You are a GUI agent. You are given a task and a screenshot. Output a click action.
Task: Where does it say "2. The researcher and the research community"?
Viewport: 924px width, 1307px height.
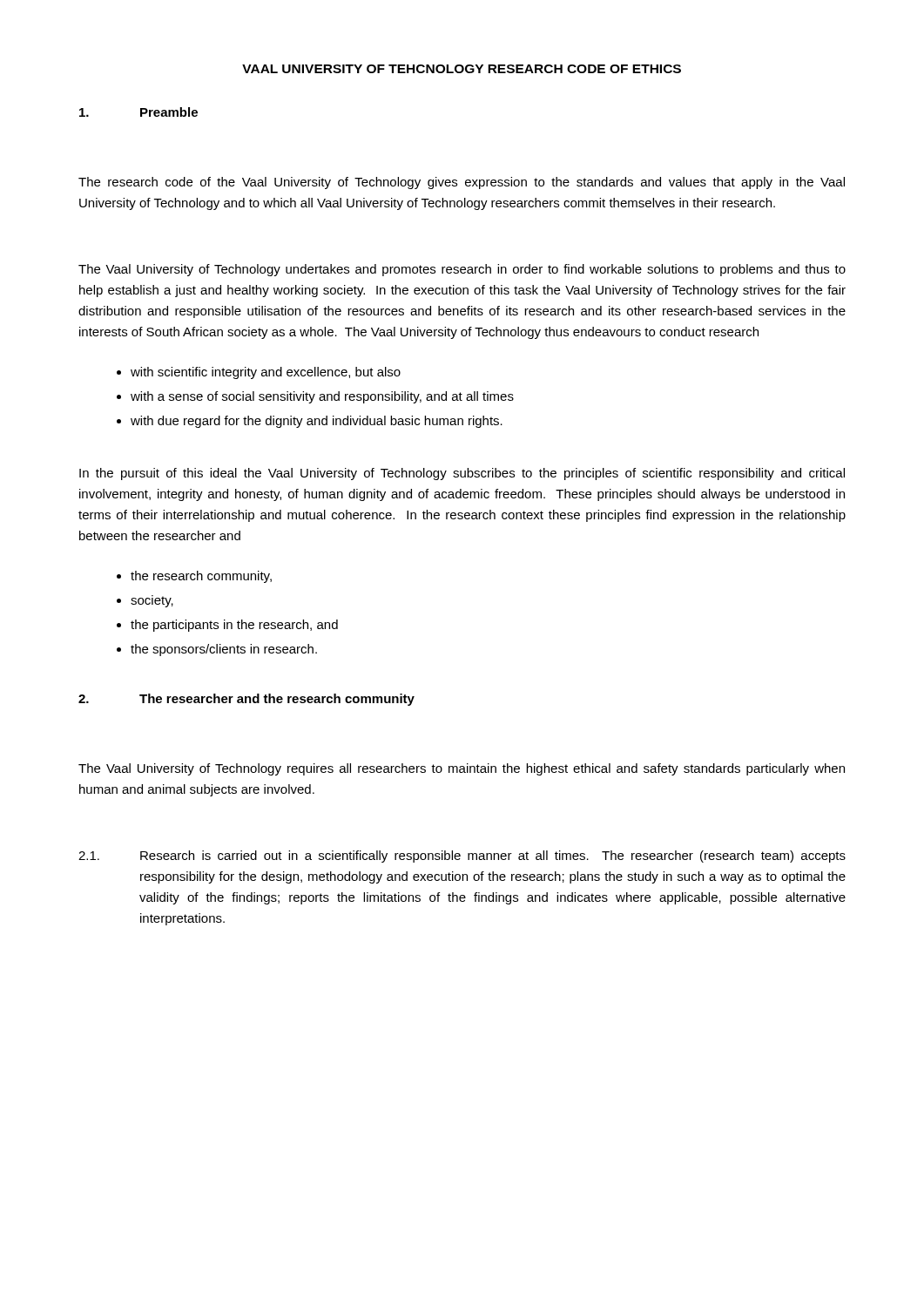click(246, 698)
